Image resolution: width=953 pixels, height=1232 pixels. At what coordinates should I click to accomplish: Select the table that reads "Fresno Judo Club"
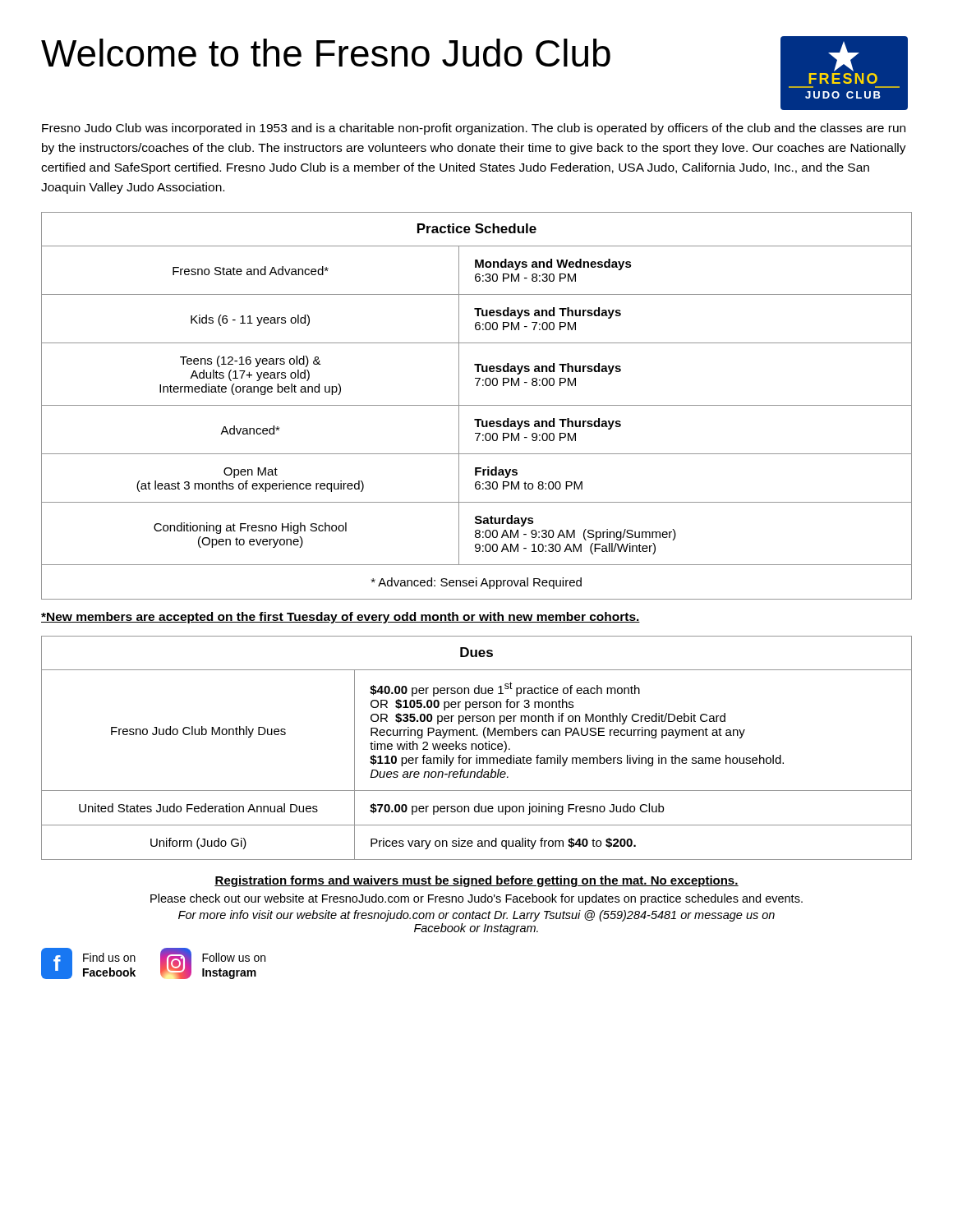click(x=476, y=748)
